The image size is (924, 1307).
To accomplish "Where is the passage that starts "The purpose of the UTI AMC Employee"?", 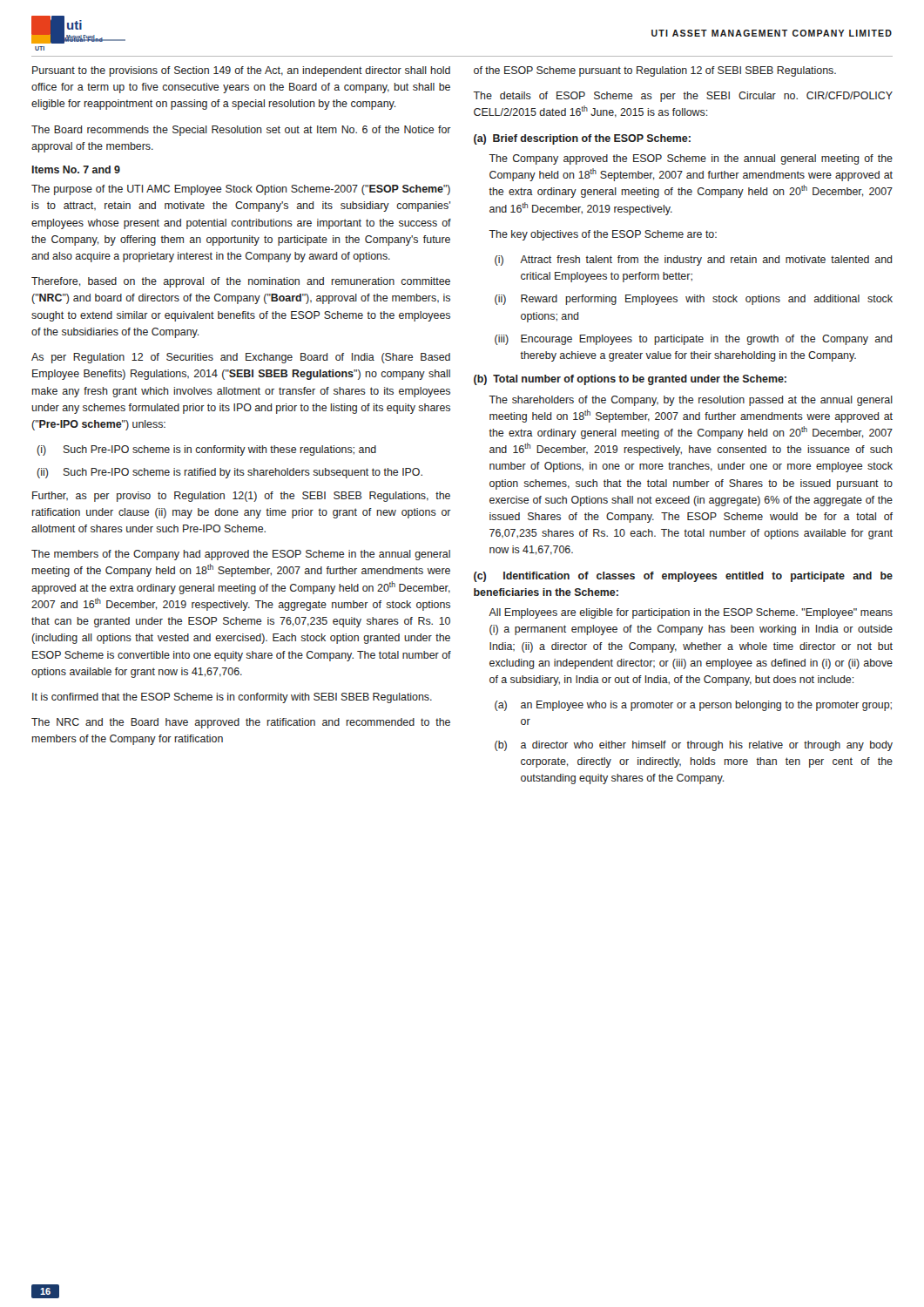I will tap(241, 223).
